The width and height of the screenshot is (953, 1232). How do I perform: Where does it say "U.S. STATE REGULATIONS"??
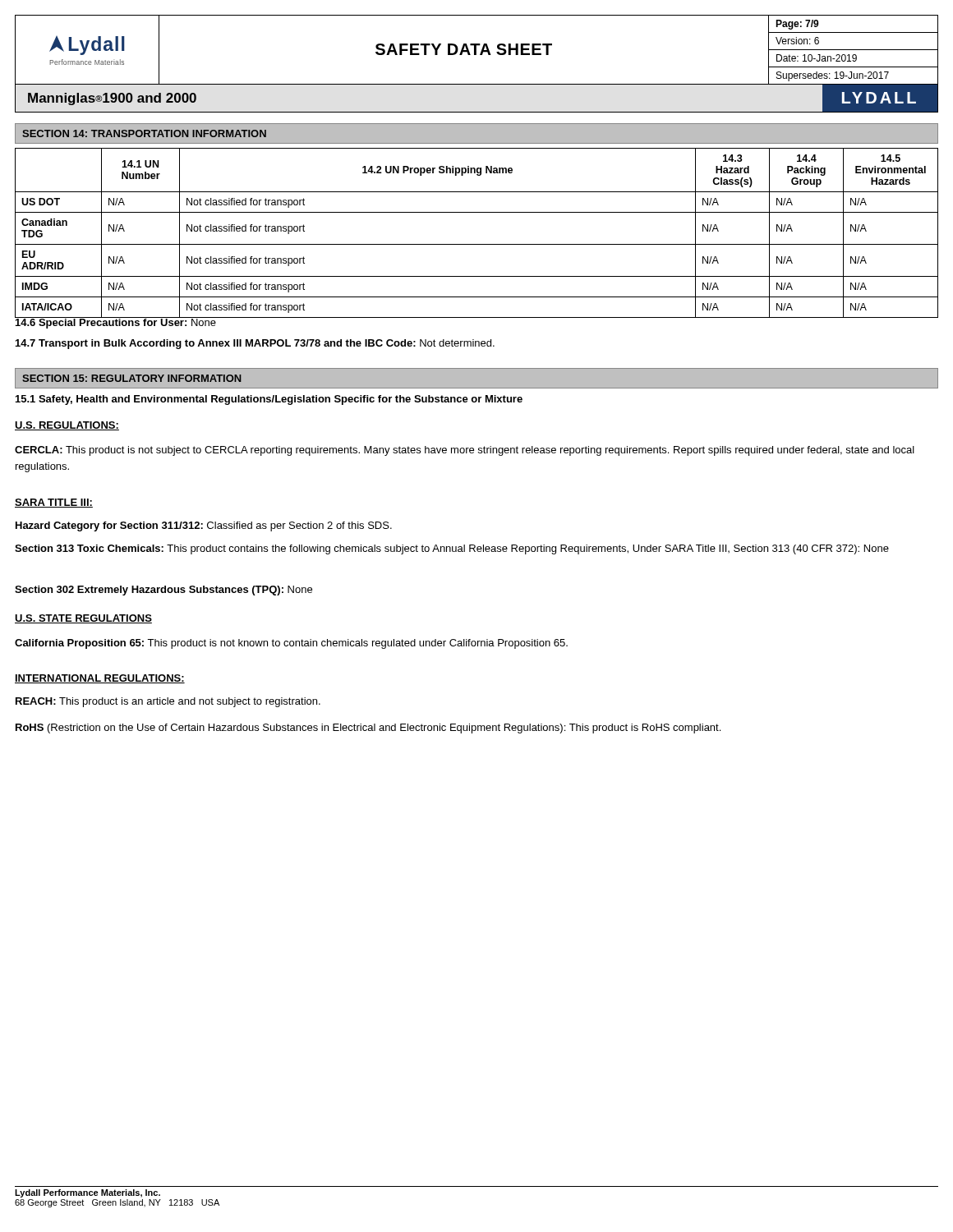(x=83, y=618)
